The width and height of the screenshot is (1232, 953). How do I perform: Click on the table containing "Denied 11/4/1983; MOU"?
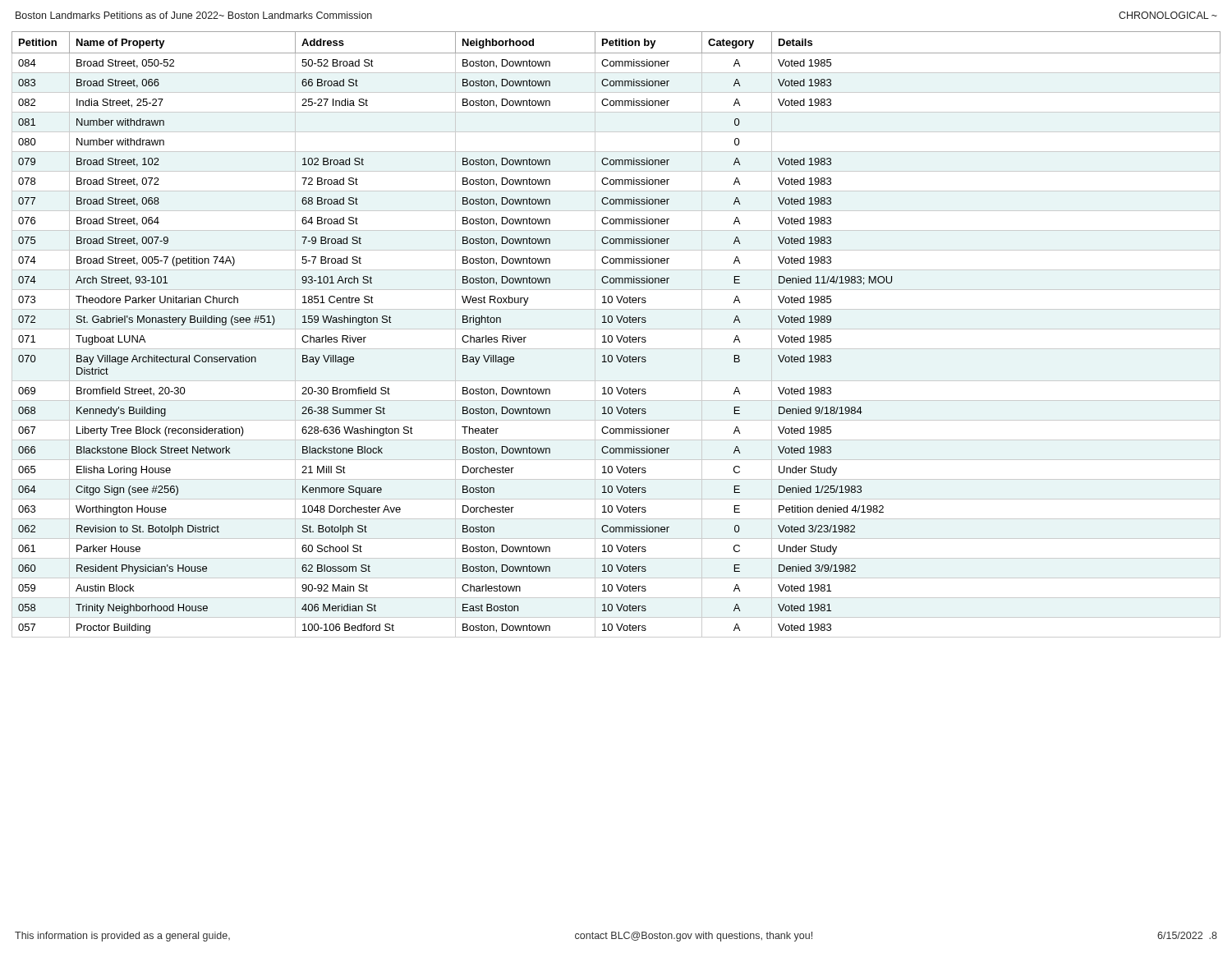click(x=616, y=334)
